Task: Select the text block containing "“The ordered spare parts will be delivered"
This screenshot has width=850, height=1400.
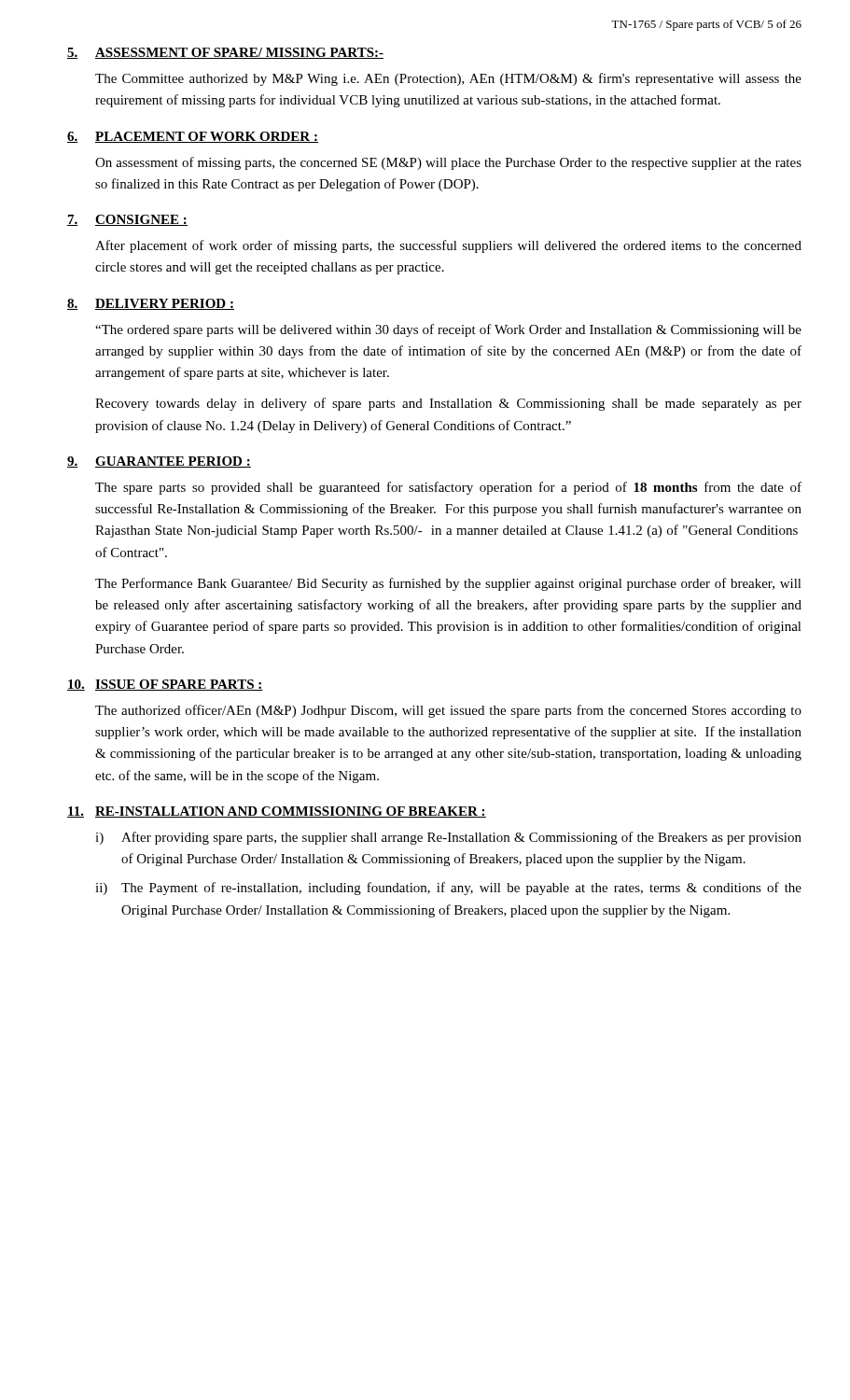Action: click(448, 351)
